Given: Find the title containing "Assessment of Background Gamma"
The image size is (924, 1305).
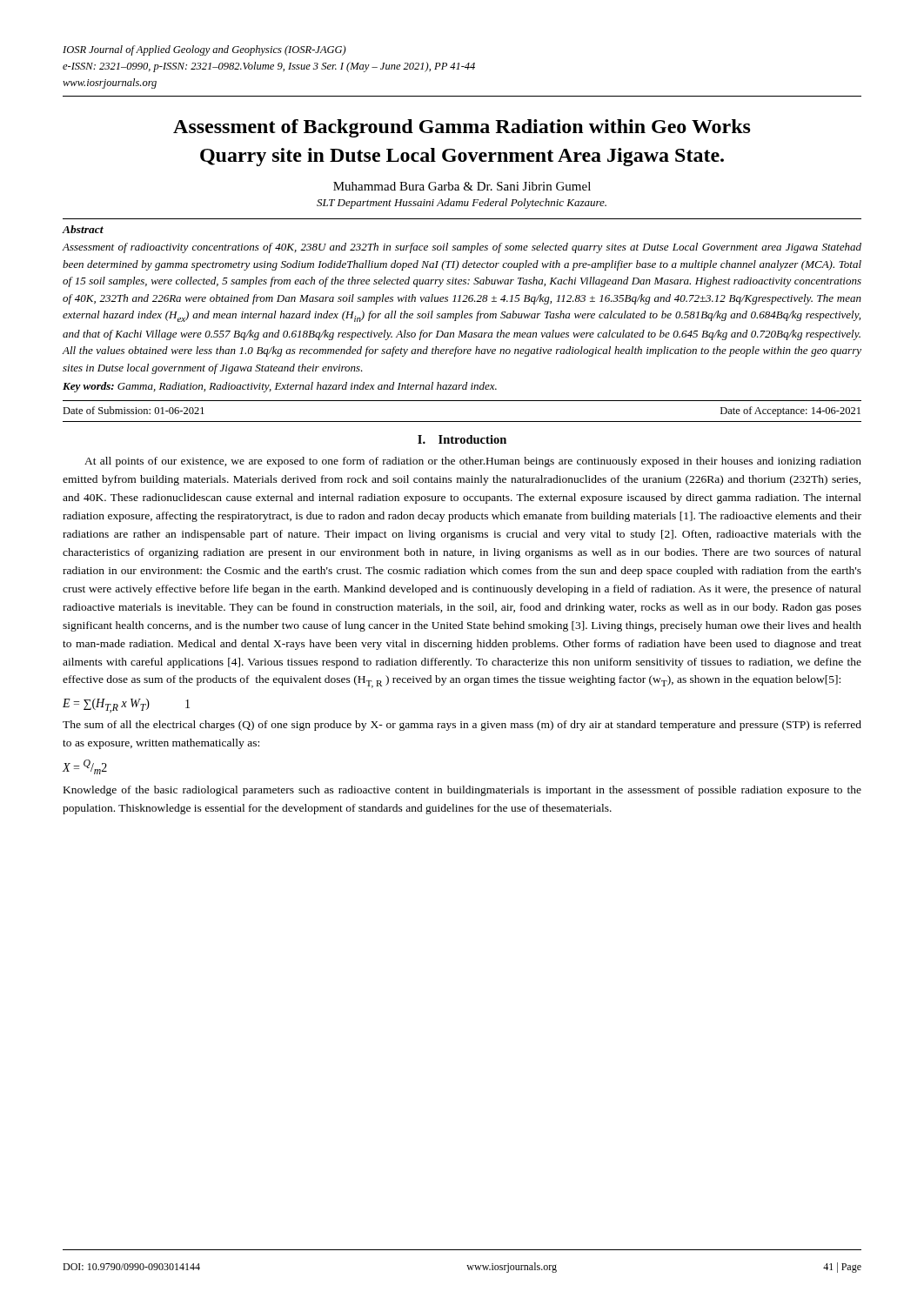Looking at the screenshot, I should coord(462,141).
